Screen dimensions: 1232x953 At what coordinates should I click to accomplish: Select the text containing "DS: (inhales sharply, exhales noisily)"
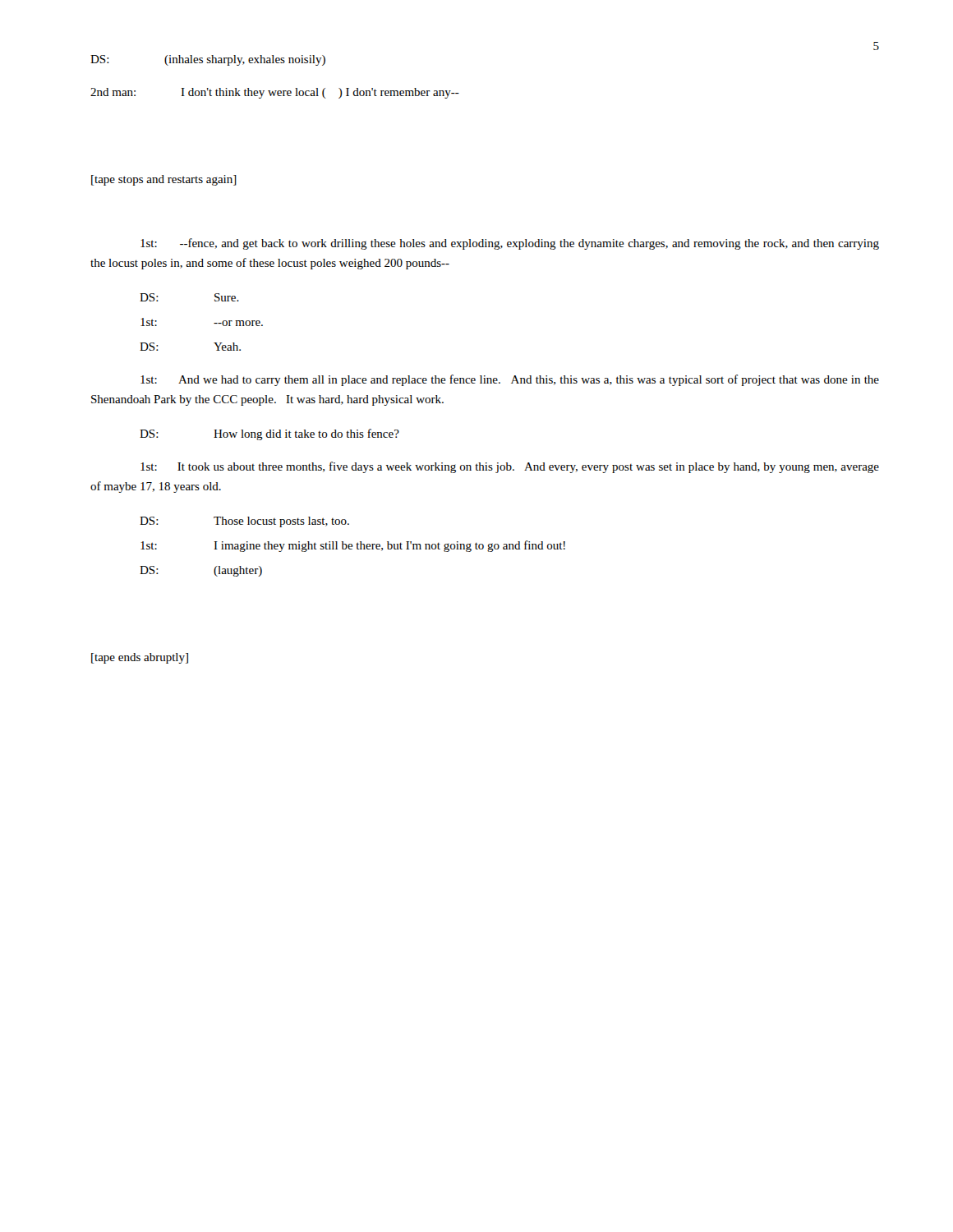(208, 60)
